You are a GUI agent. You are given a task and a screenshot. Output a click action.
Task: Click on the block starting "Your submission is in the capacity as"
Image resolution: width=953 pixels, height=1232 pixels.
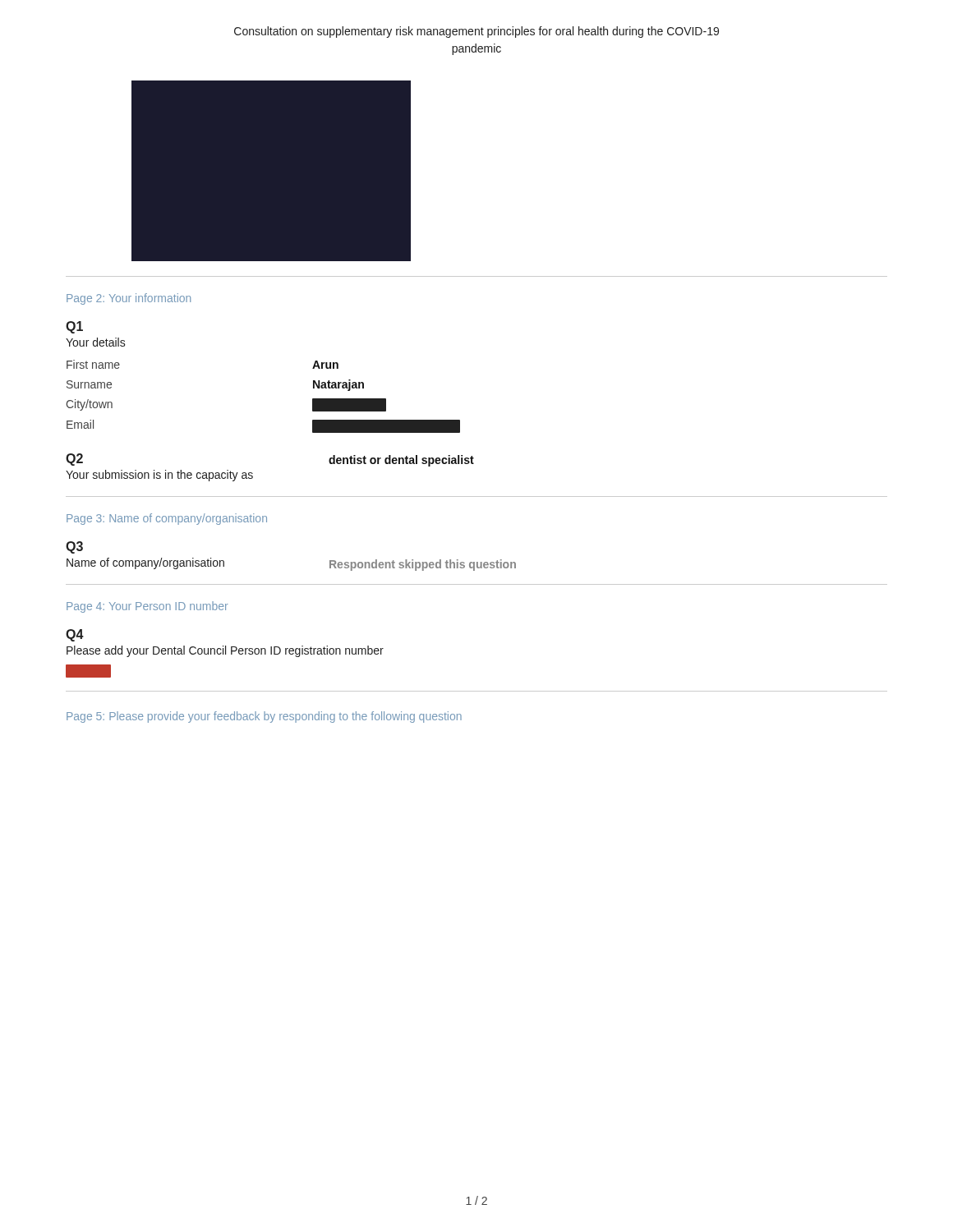159,474
